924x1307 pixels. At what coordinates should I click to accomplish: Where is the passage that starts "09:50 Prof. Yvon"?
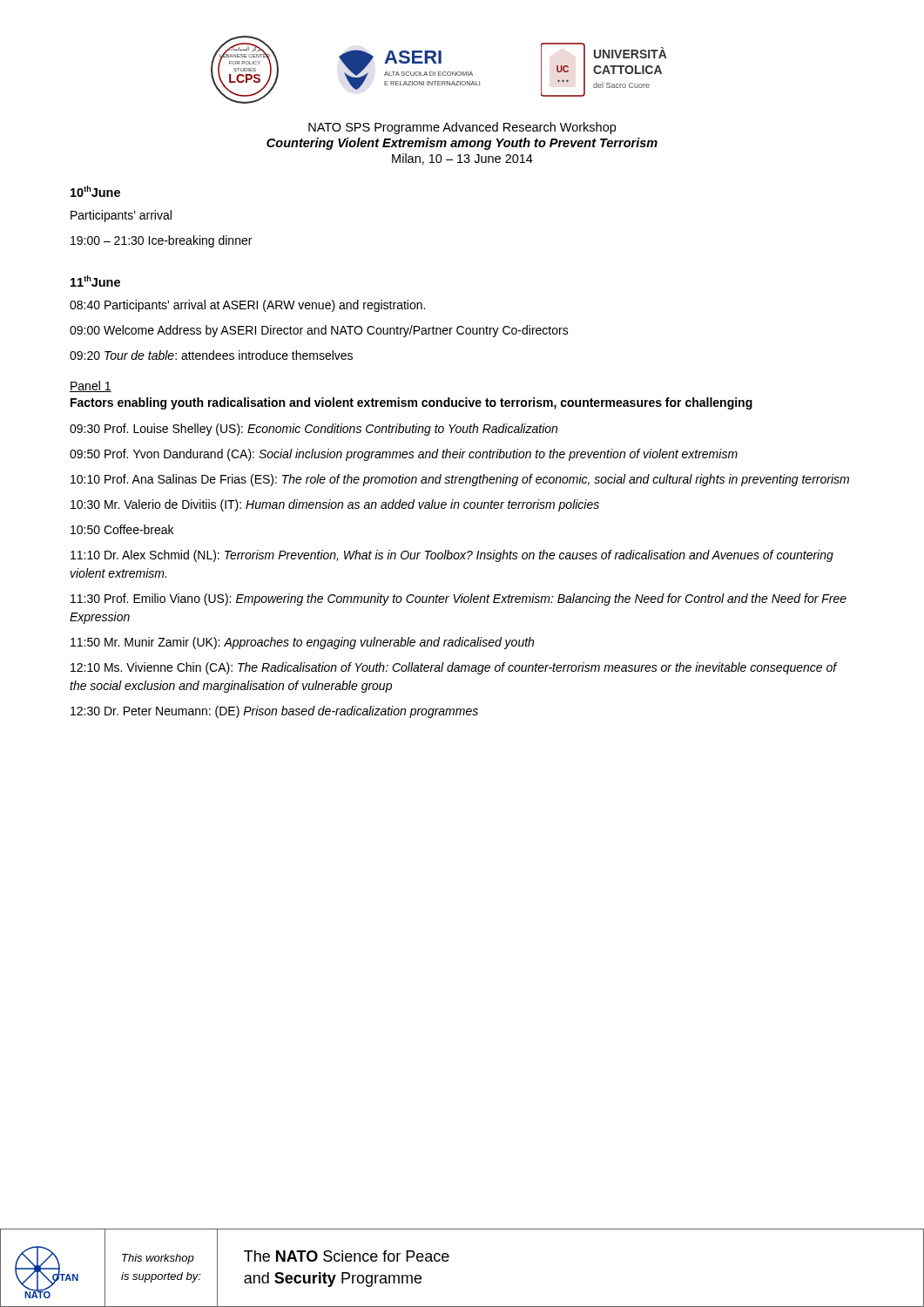(404, 454)
